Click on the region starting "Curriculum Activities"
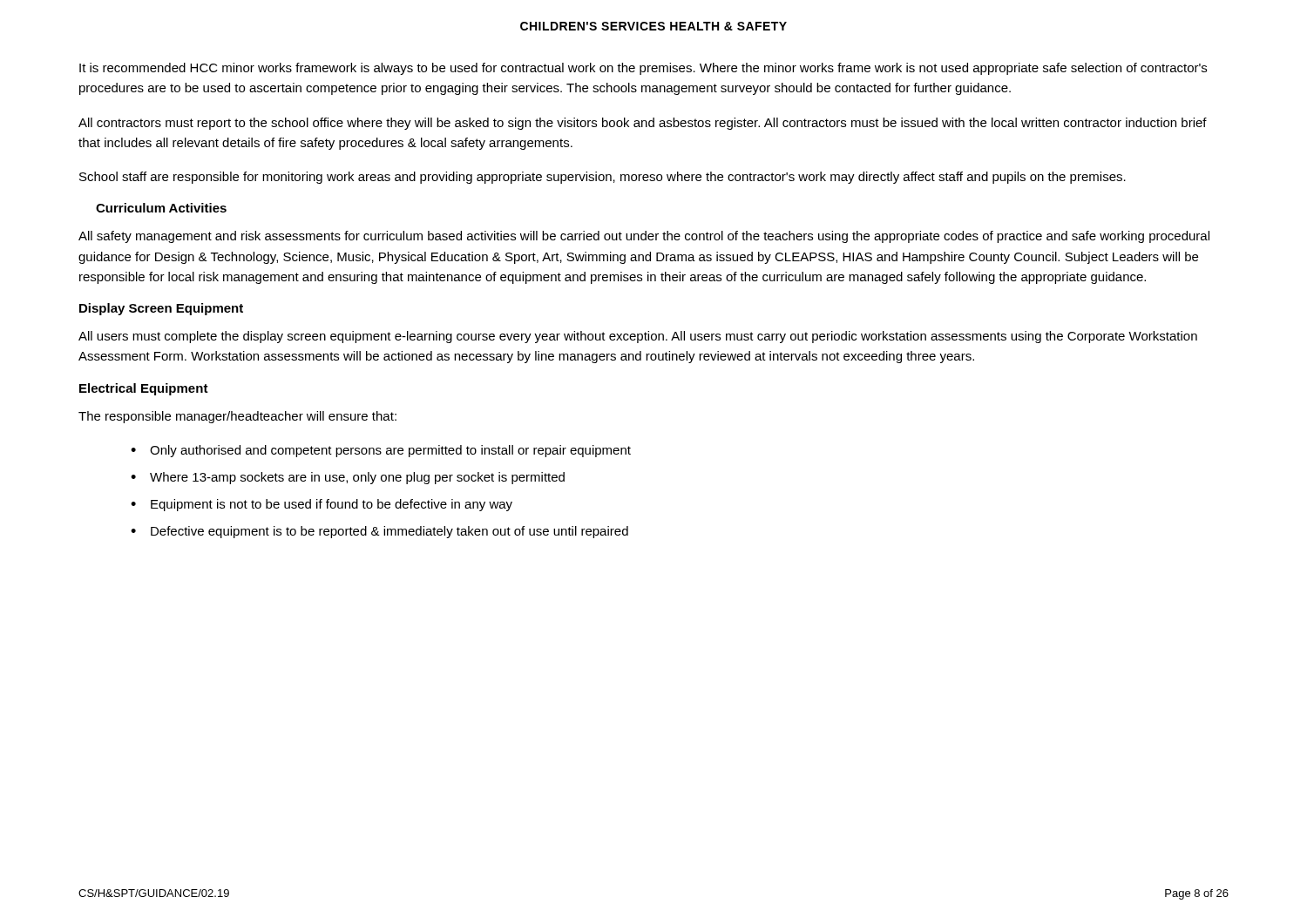Image resolution: width=1307 pixels, height=924 pixels. pos(161,208)
